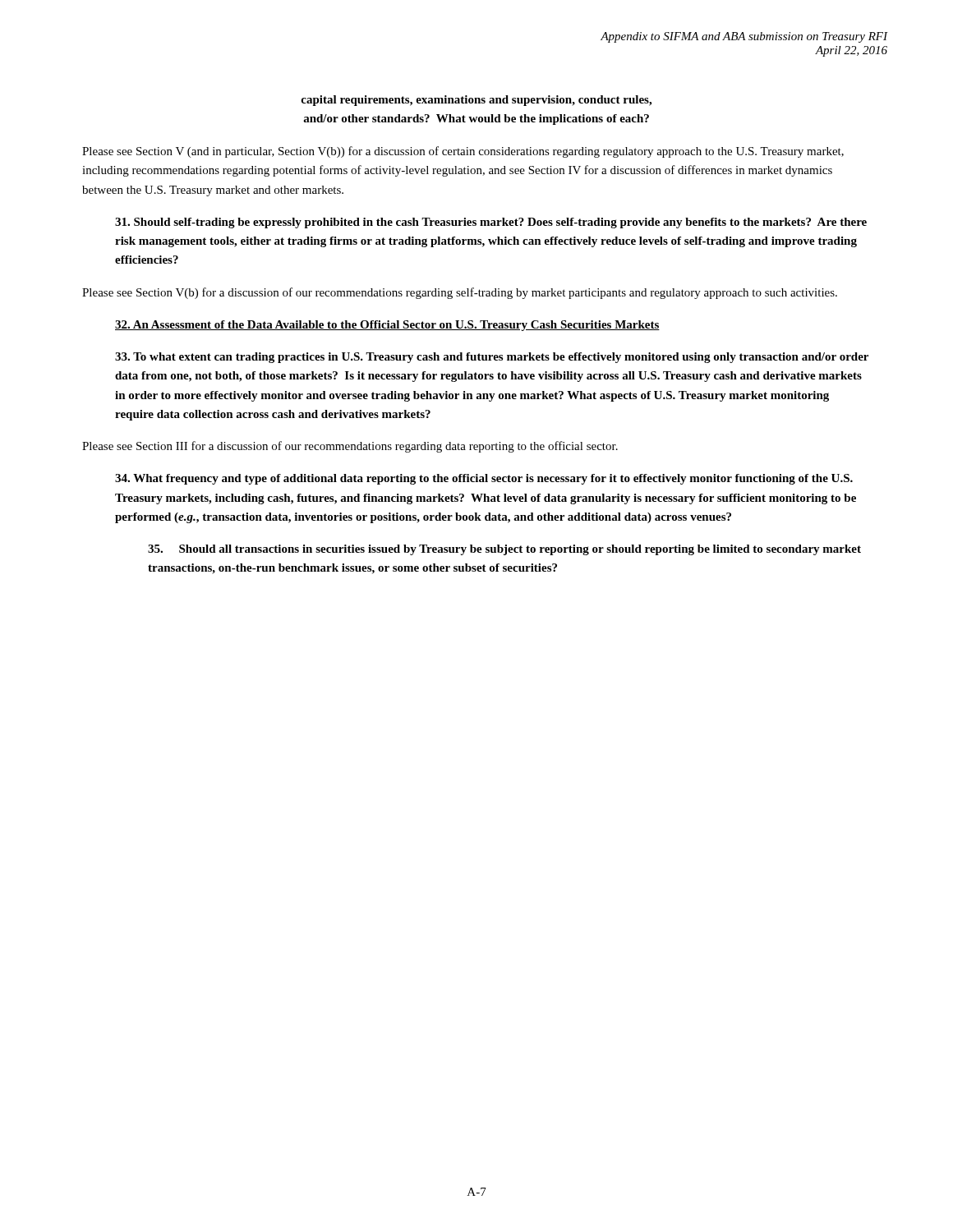
Task: Where is the section header that starts "35. Should all transactions in securities issued"?
Action: [504, 558]
